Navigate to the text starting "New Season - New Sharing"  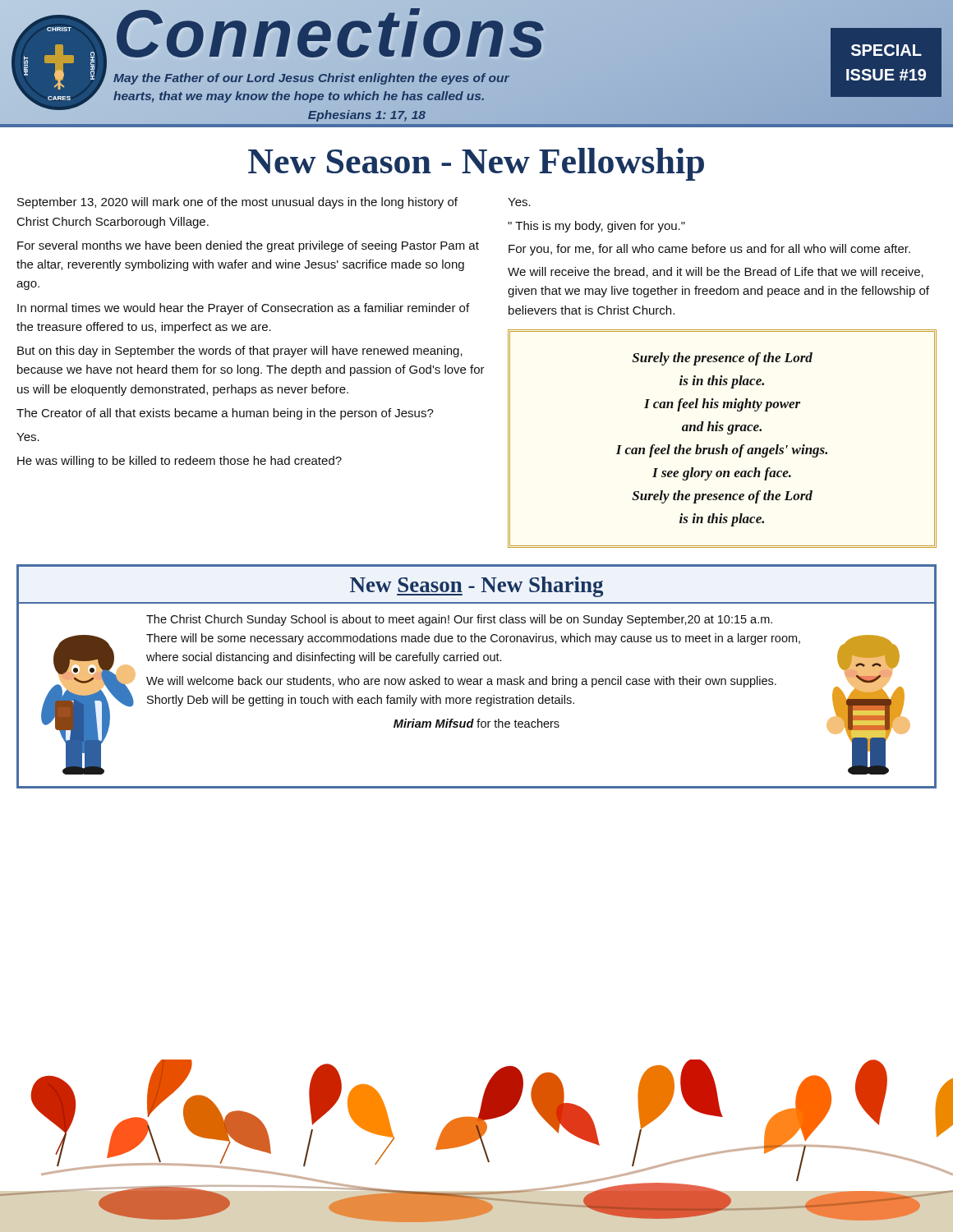pyautogui.click(x=476, y=585)
